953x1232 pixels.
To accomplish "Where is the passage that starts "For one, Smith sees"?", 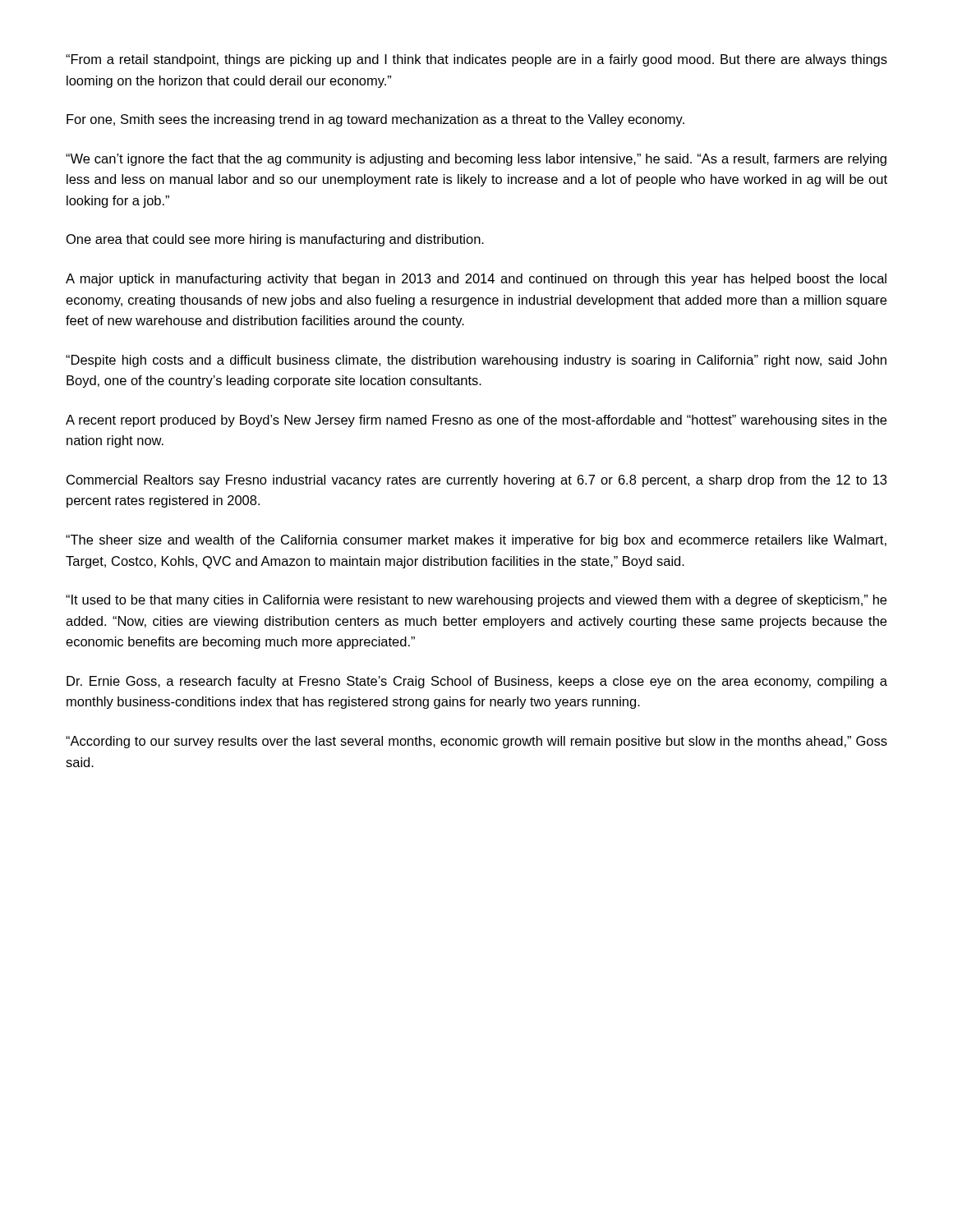I will coord(376,119).
